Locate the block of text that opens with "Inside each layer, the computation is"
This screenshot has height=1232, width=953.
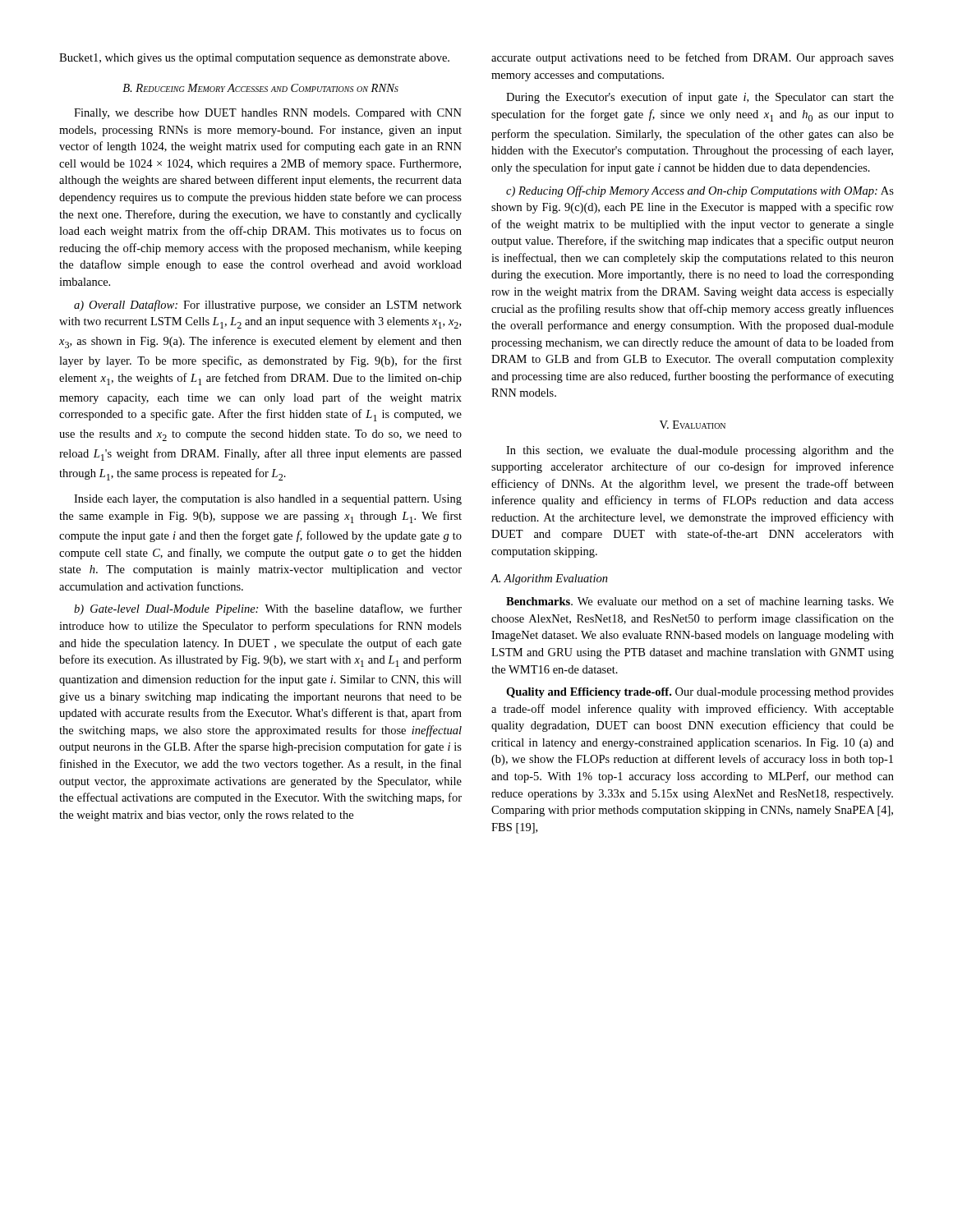[260, 543]
